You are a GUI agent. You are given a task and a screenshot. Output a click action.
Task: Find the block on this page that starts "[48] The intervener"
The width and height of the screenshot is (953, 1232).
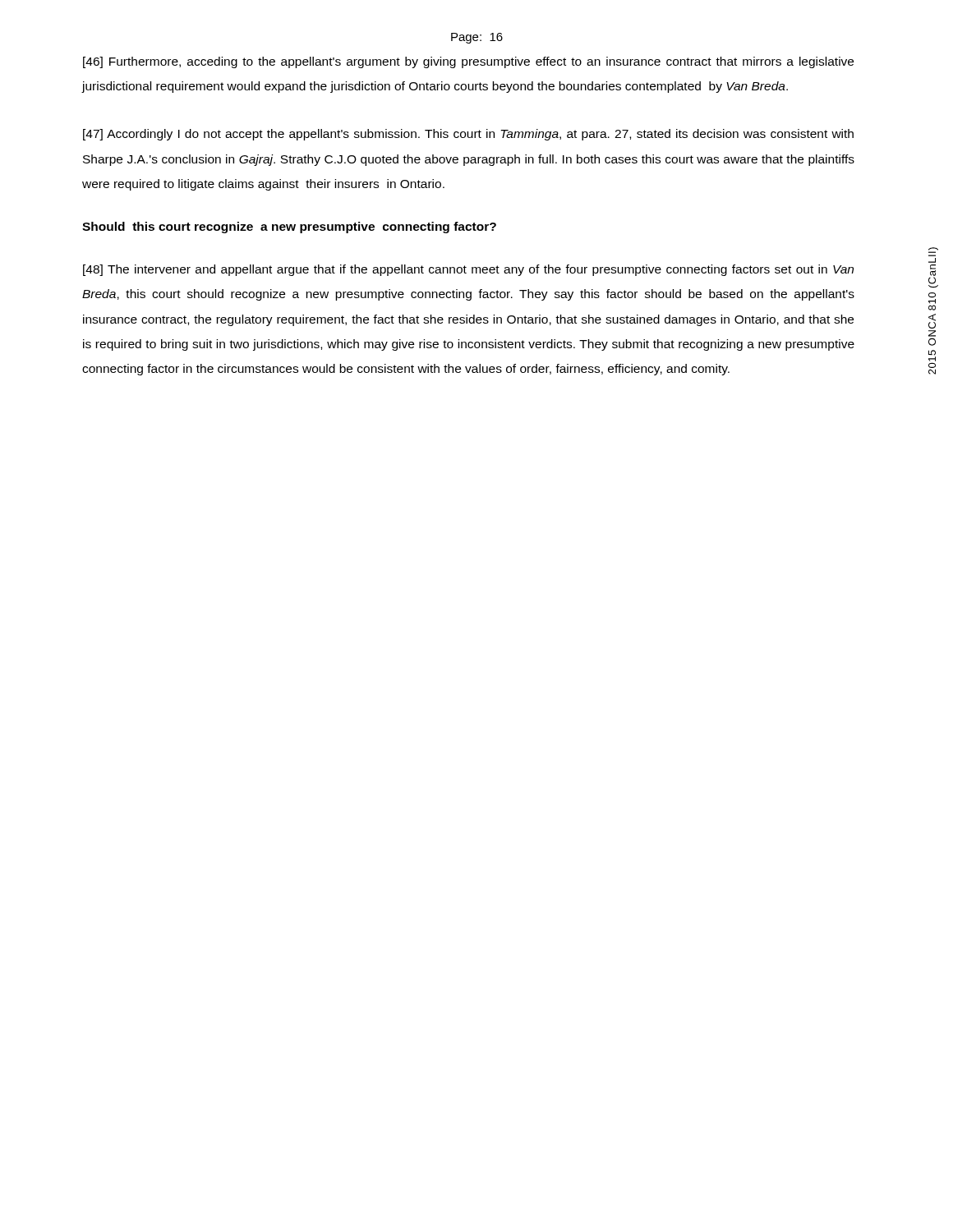(468, 319)
